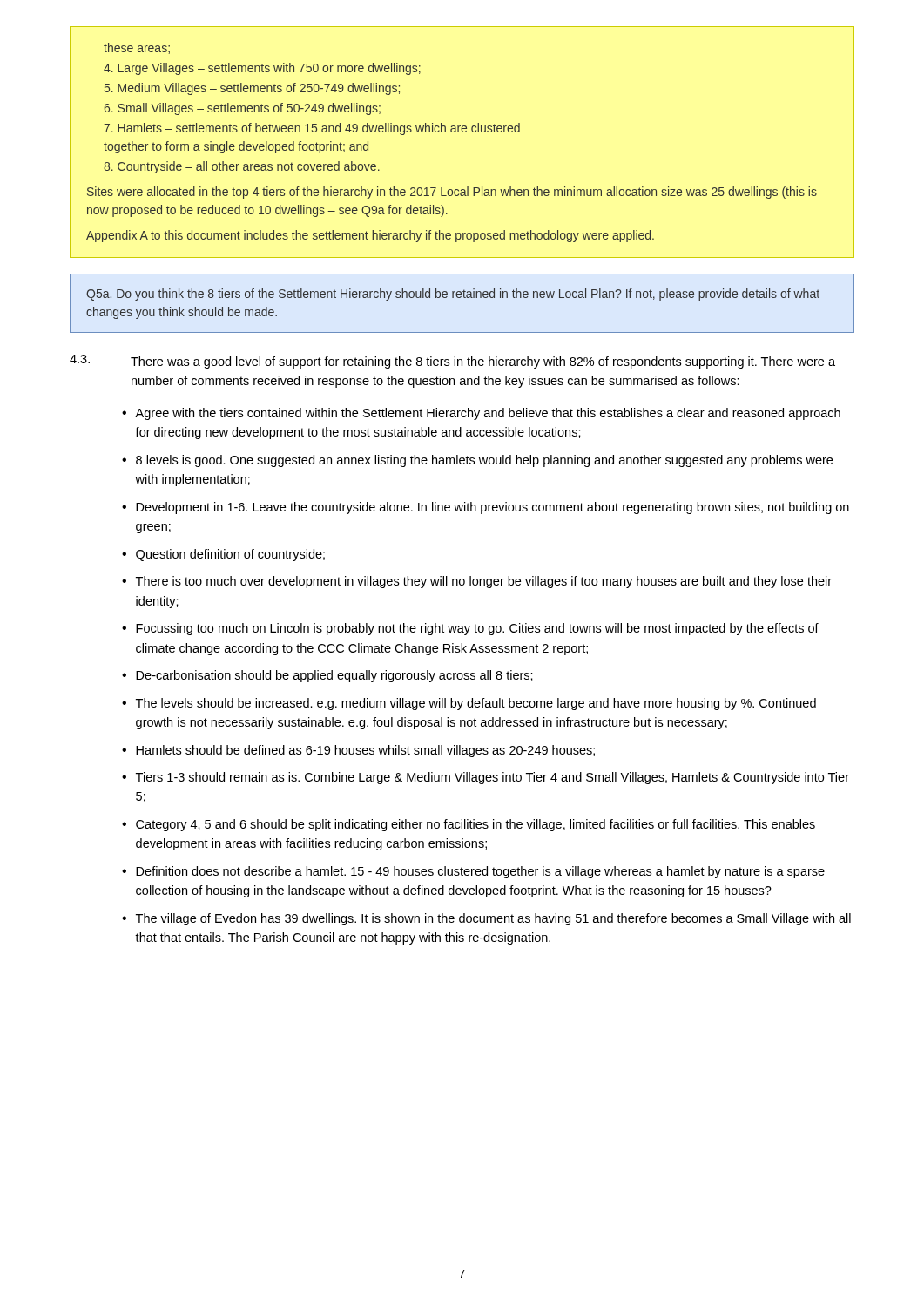The image size is (924, 1307).
Task: Click on the list item that says "The village of Evedon has 39 dwellings."
Action: 493,928
